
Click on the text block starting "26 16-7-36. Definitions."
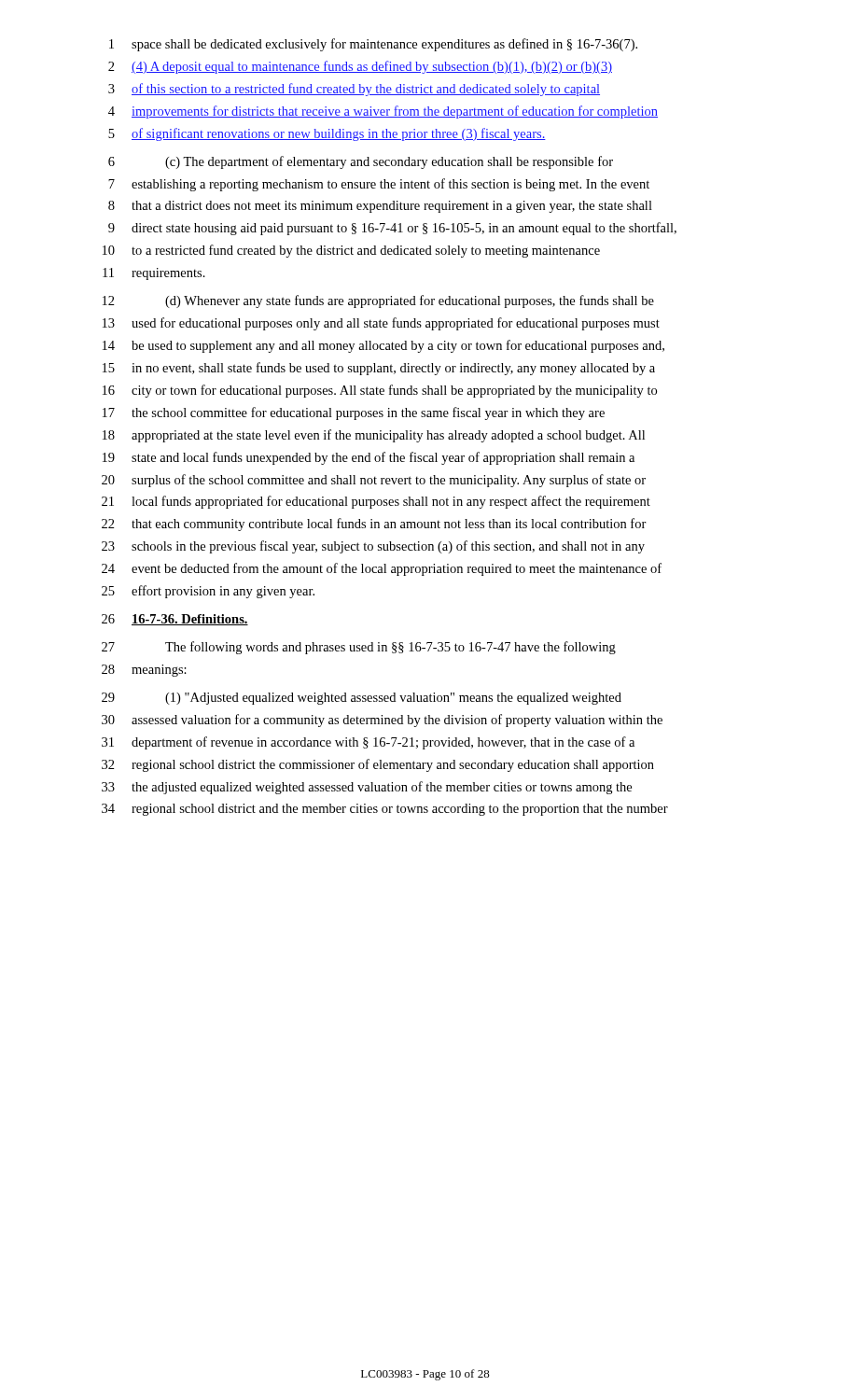(175, 620)
